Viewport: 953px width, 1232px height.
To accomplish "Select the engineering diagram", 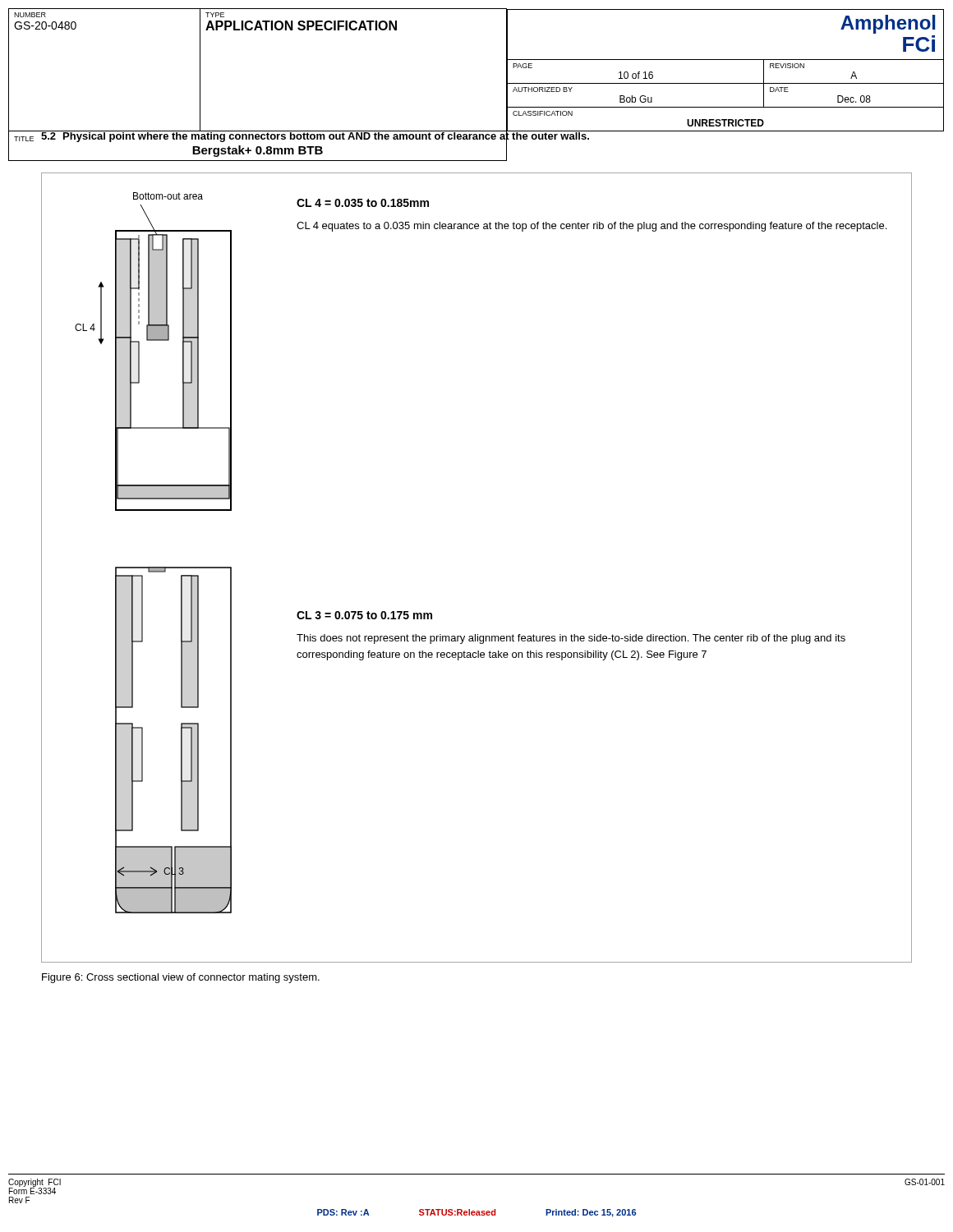I will (476, 568).
